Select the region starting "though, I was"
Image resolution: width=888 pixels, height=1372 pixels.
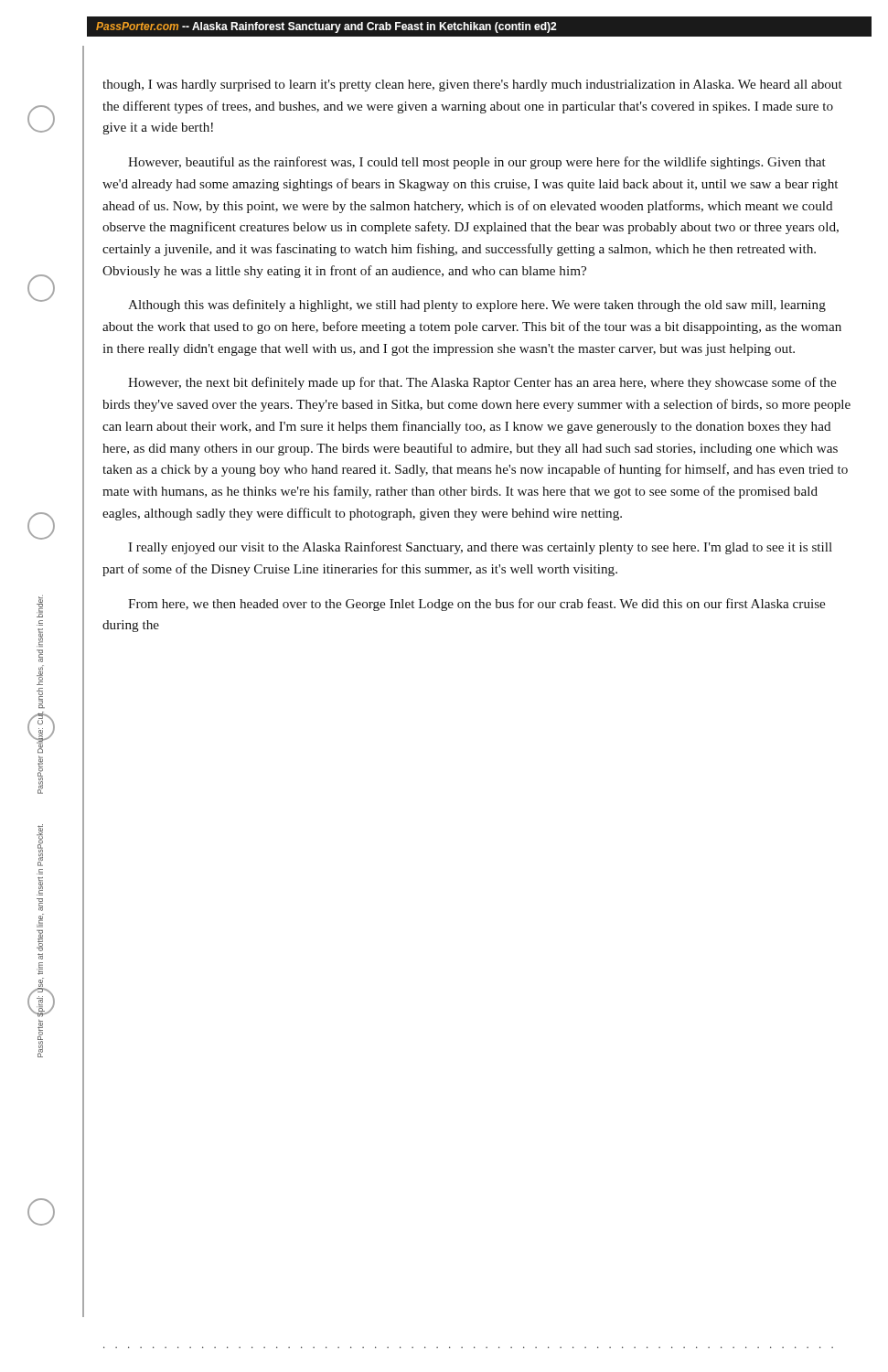[x=478, y=354]
